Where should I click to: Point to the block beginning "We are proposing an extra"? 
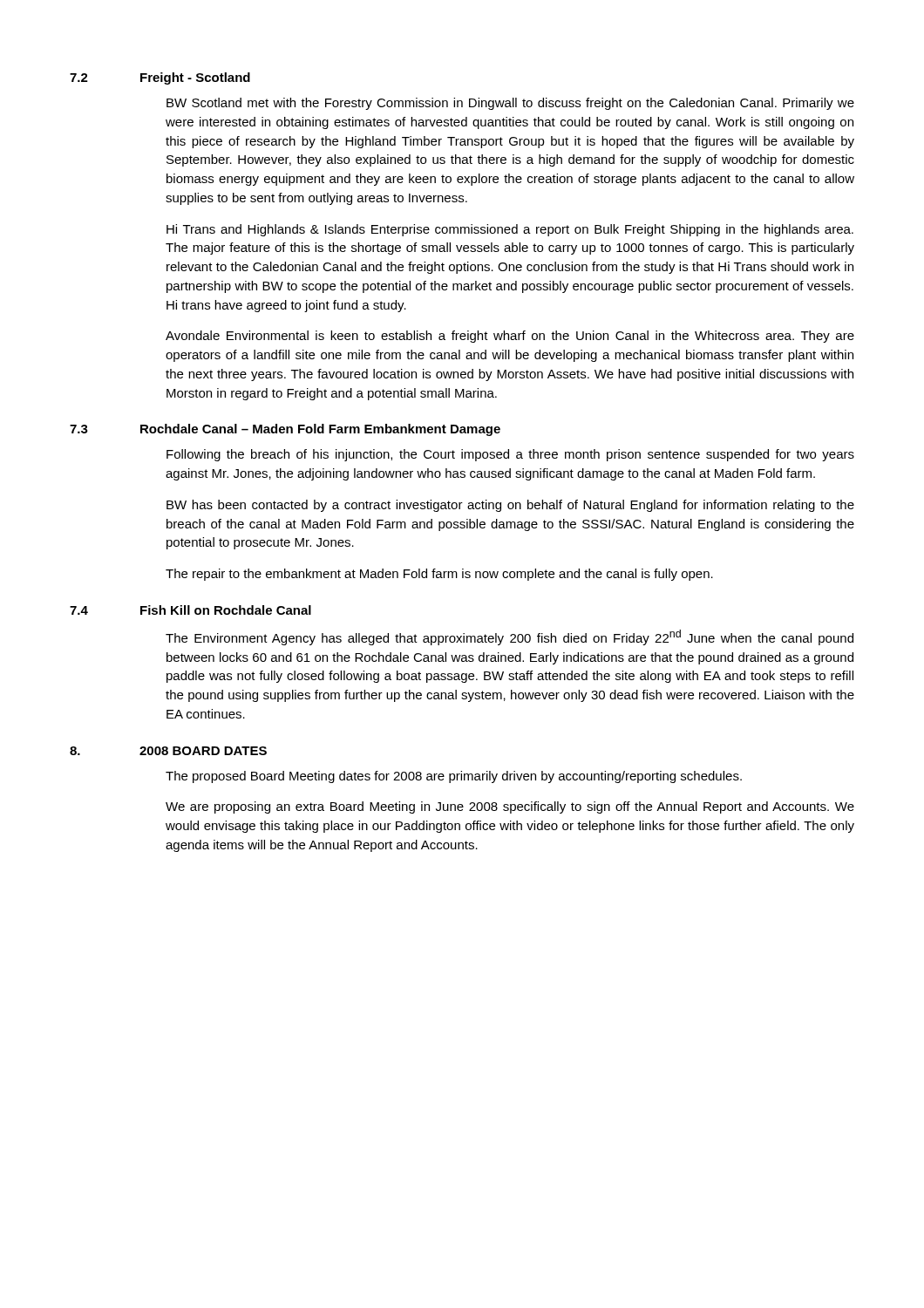pyautogui.click(x=510, y=825)
